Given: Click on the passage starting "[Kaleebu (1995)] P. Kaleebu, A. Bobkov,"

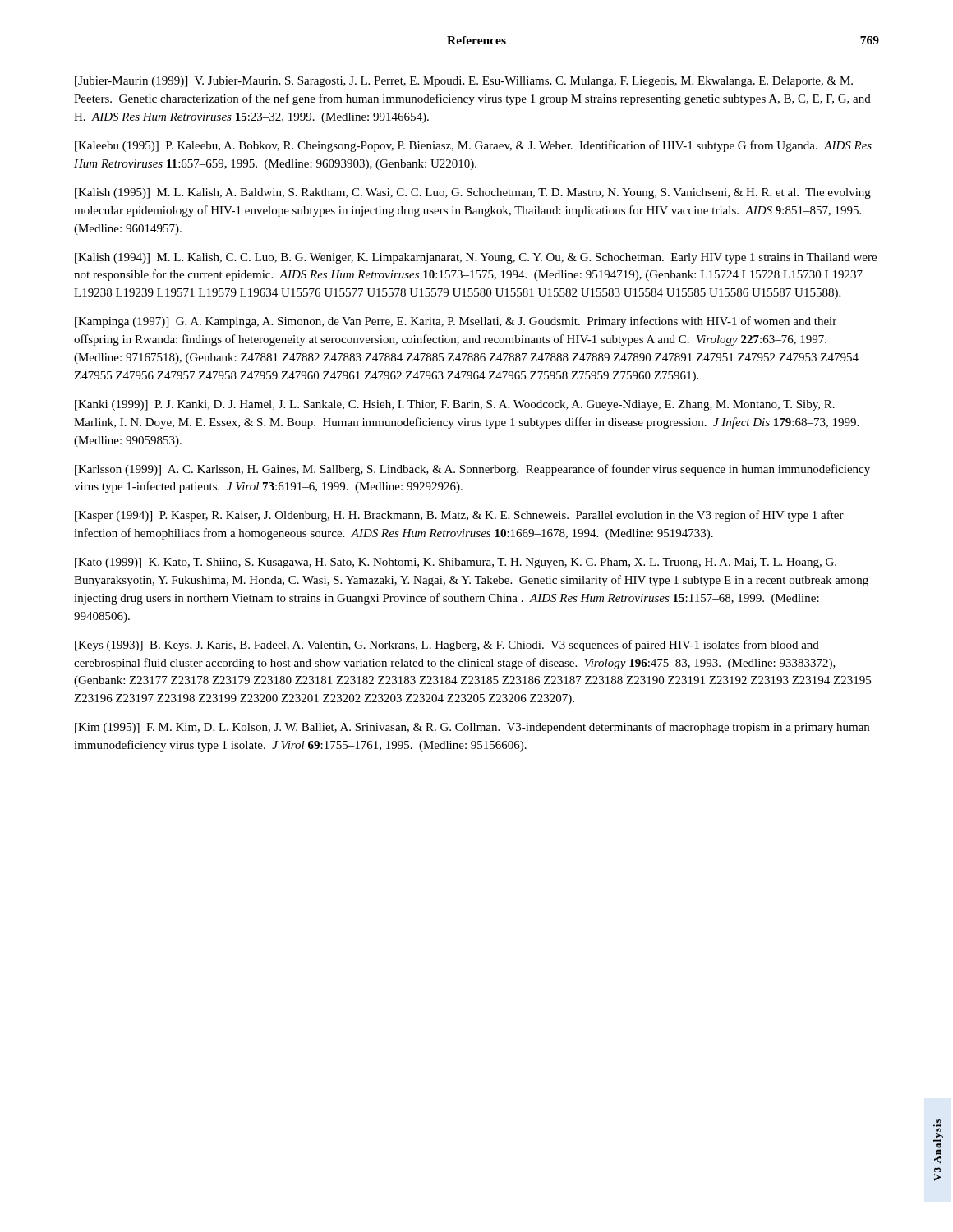Looking at the screenshot, I should pos(476,155).
